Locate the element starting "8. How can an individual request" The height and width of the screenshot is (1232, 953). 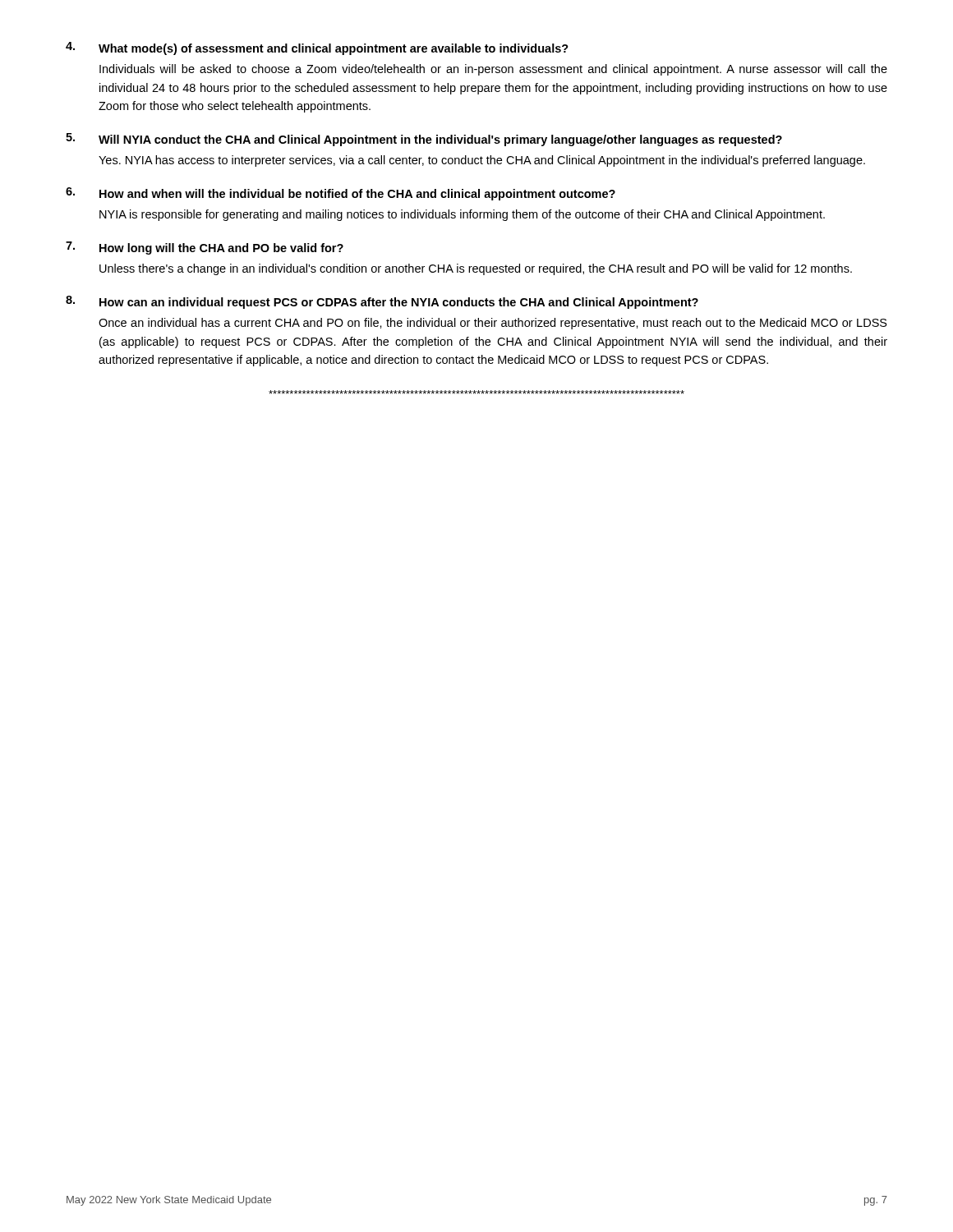(x=476, y=331)
